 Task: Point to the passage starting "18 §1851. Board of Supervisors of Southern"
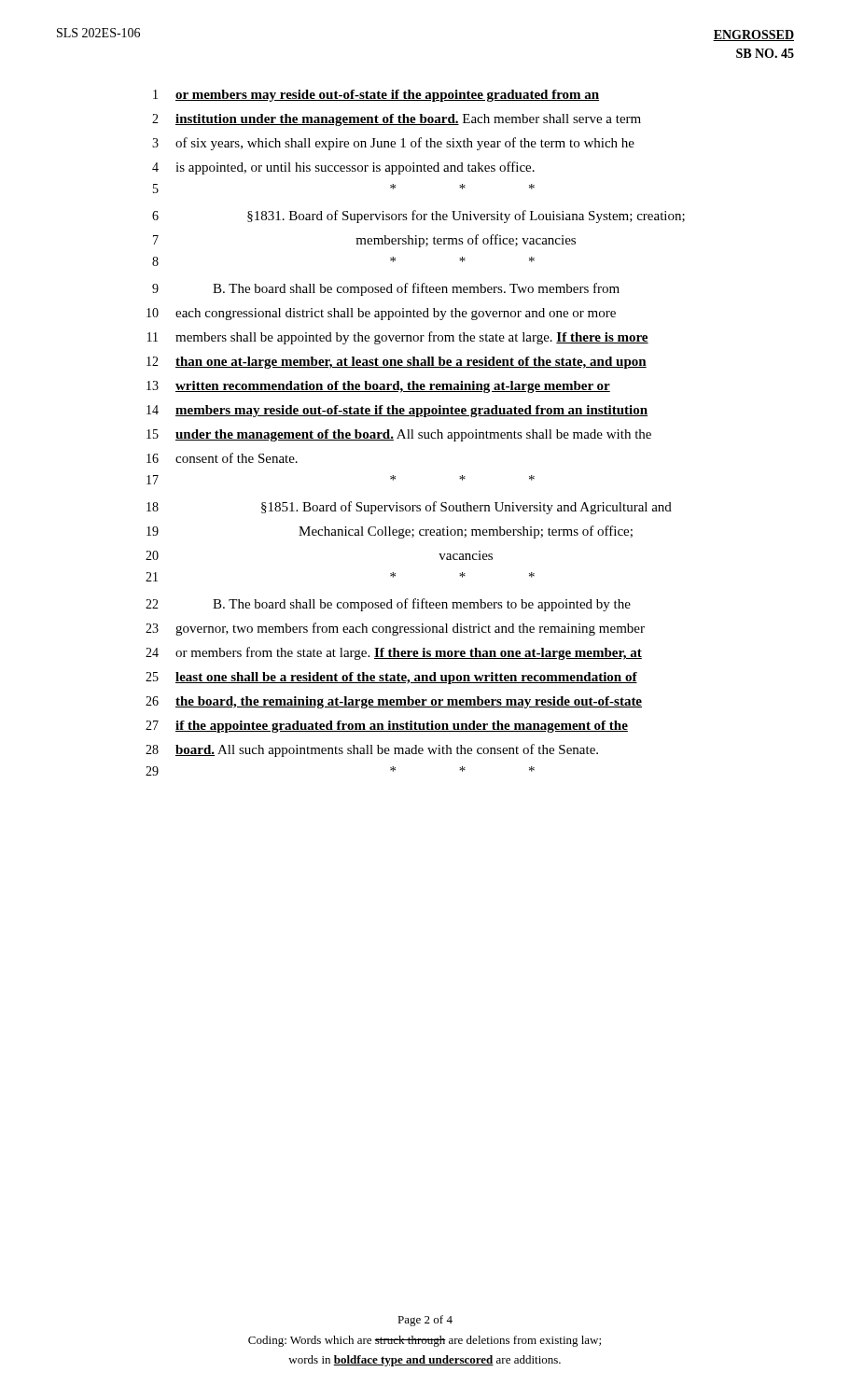[x=439, y=507]
